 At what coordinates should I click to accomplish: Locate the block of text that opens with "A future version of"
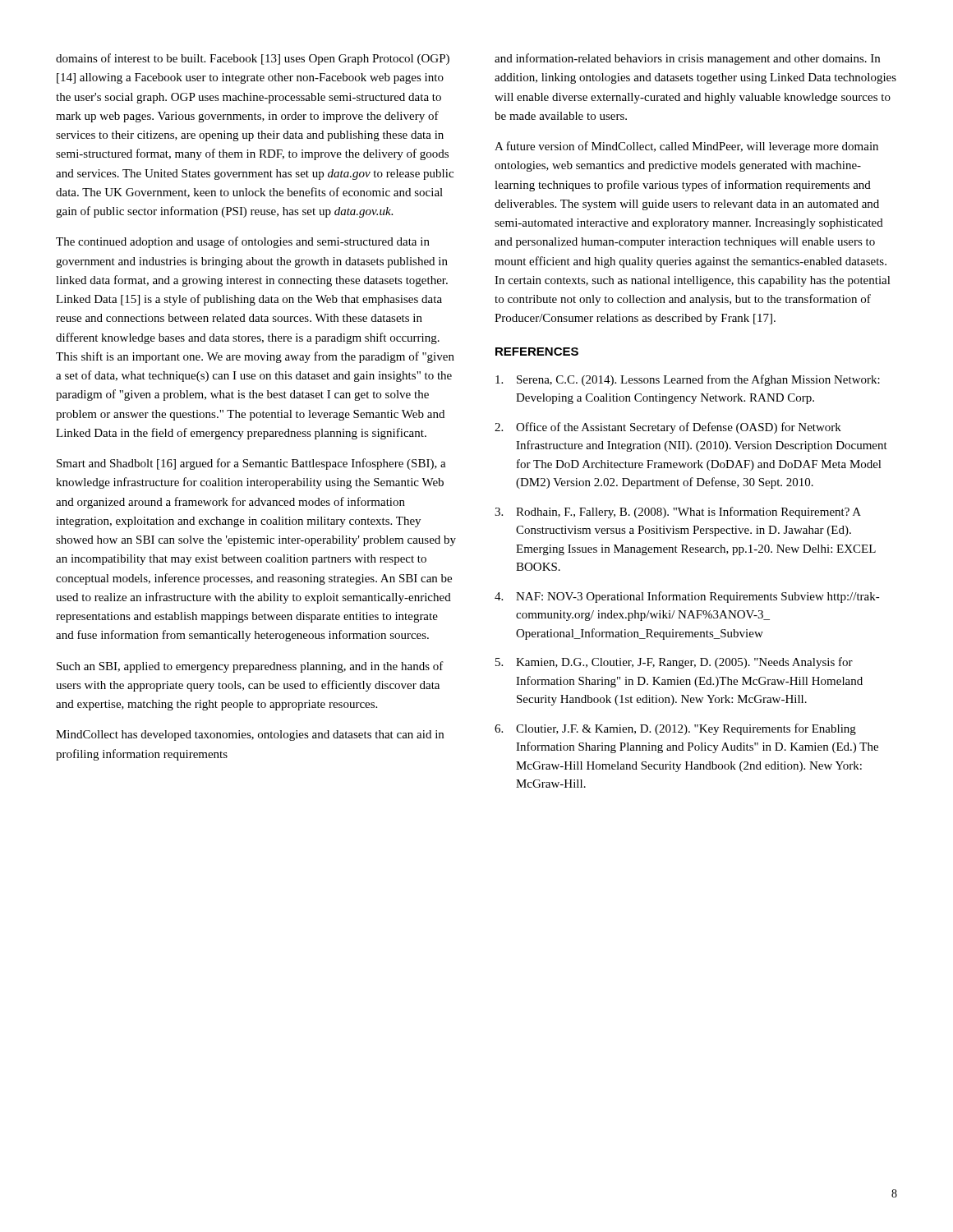click(696, 233)
